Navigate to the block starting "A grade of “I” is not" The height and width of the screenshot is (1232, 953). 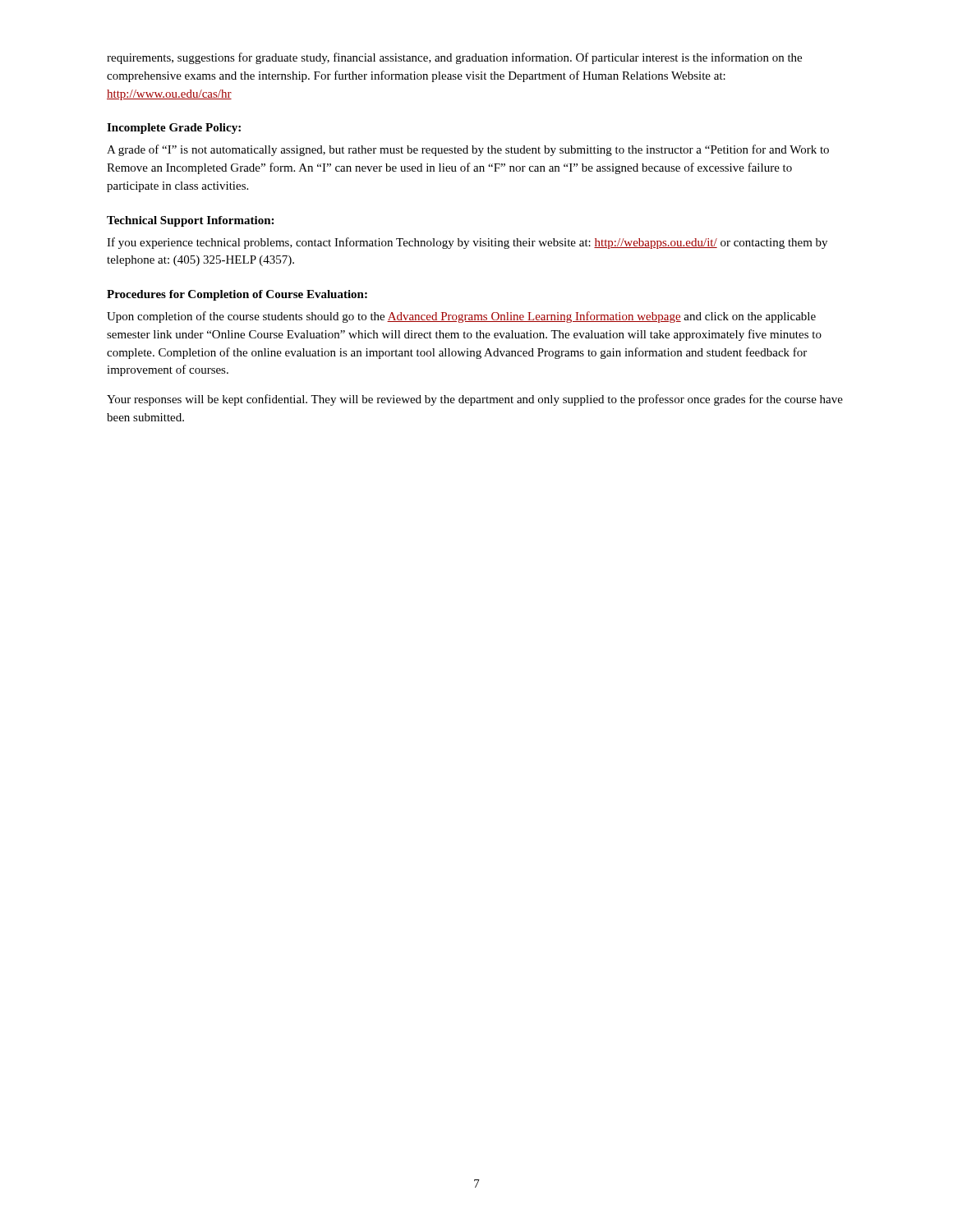click(476, 168)
